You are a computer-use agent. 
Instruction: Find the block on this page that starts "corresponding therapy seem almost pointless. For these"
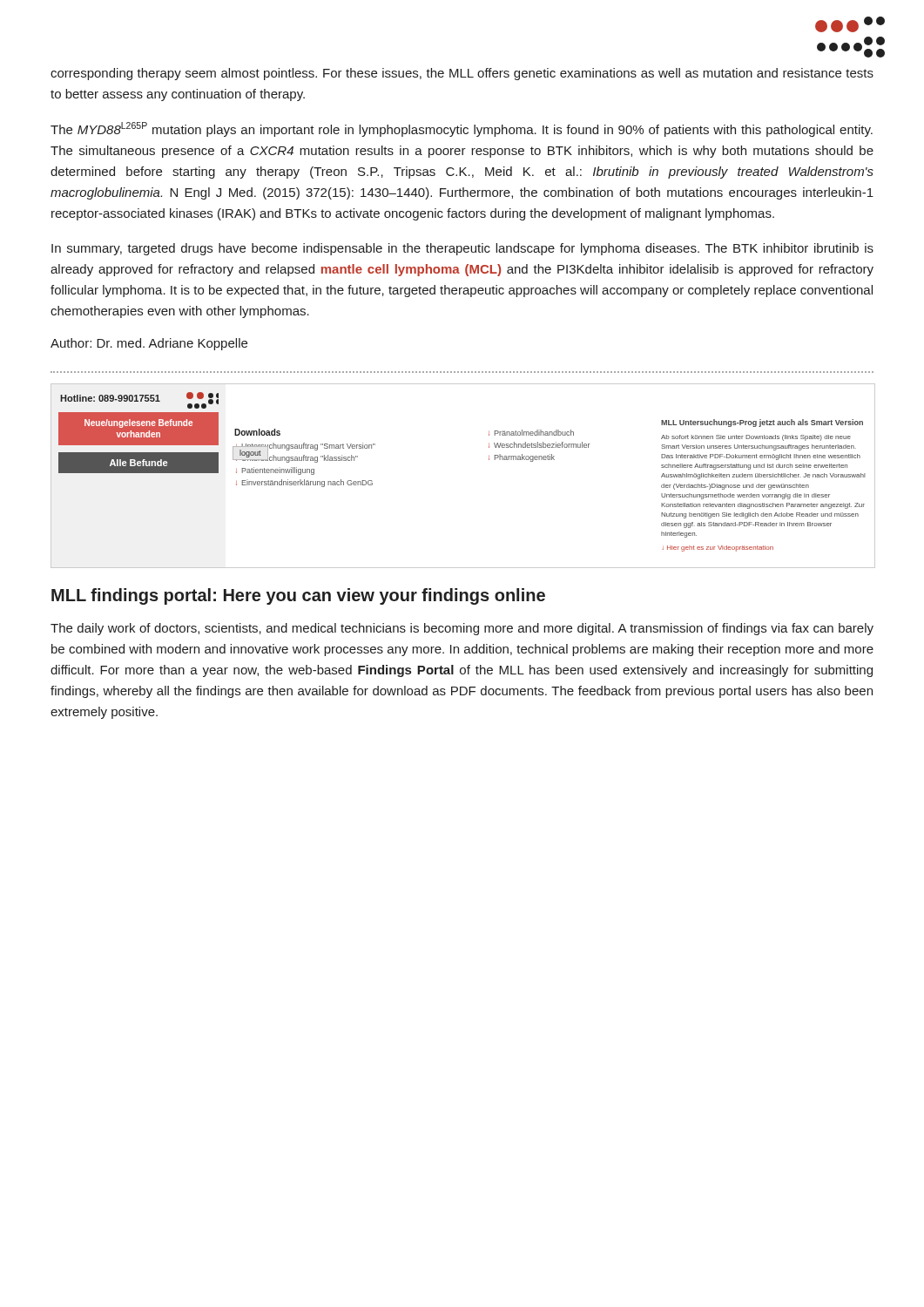click(x=462, y=83)
